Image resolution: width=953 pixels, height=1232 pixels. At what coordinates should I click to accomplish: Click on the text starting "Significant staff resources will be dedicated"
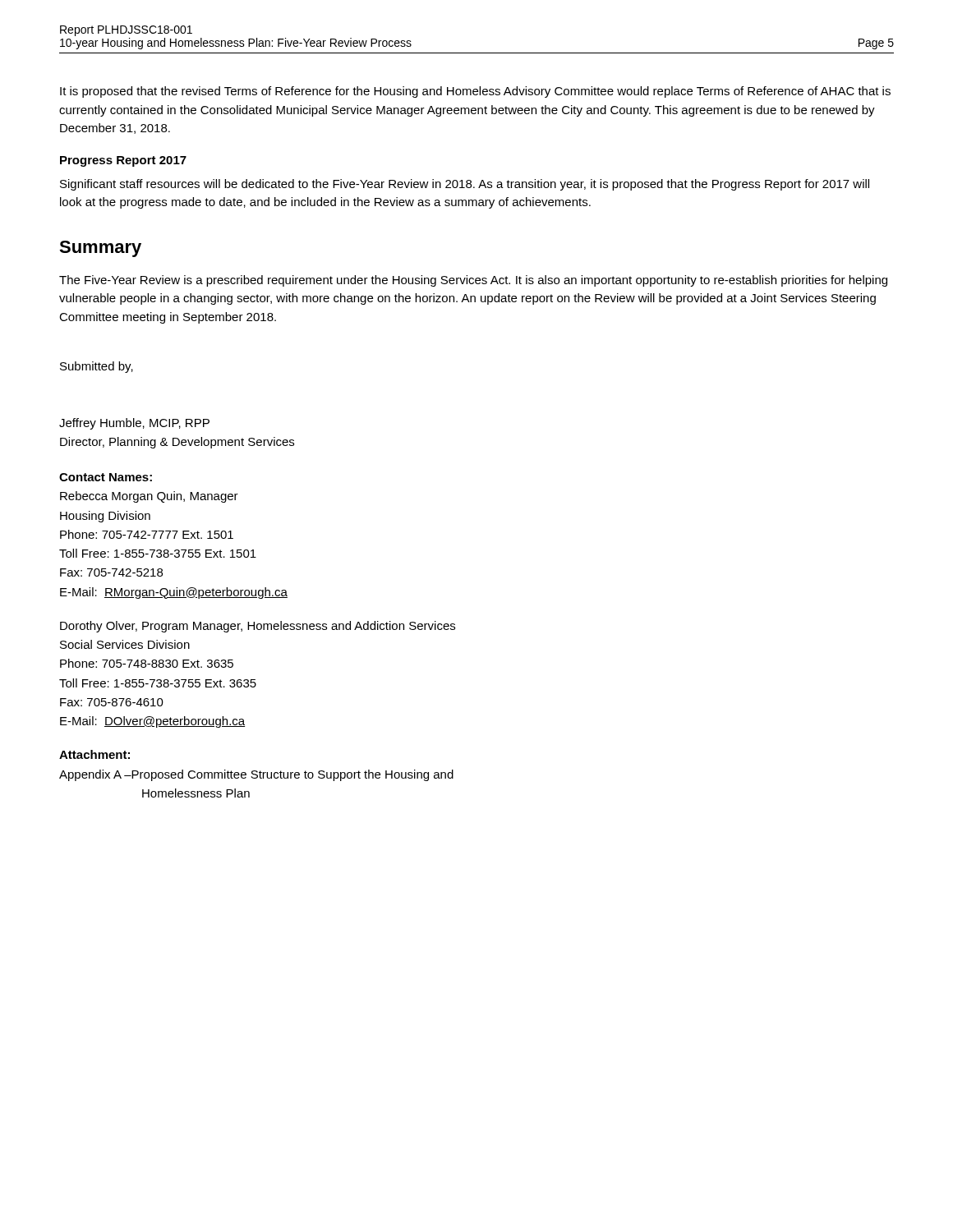coord(465,192)
